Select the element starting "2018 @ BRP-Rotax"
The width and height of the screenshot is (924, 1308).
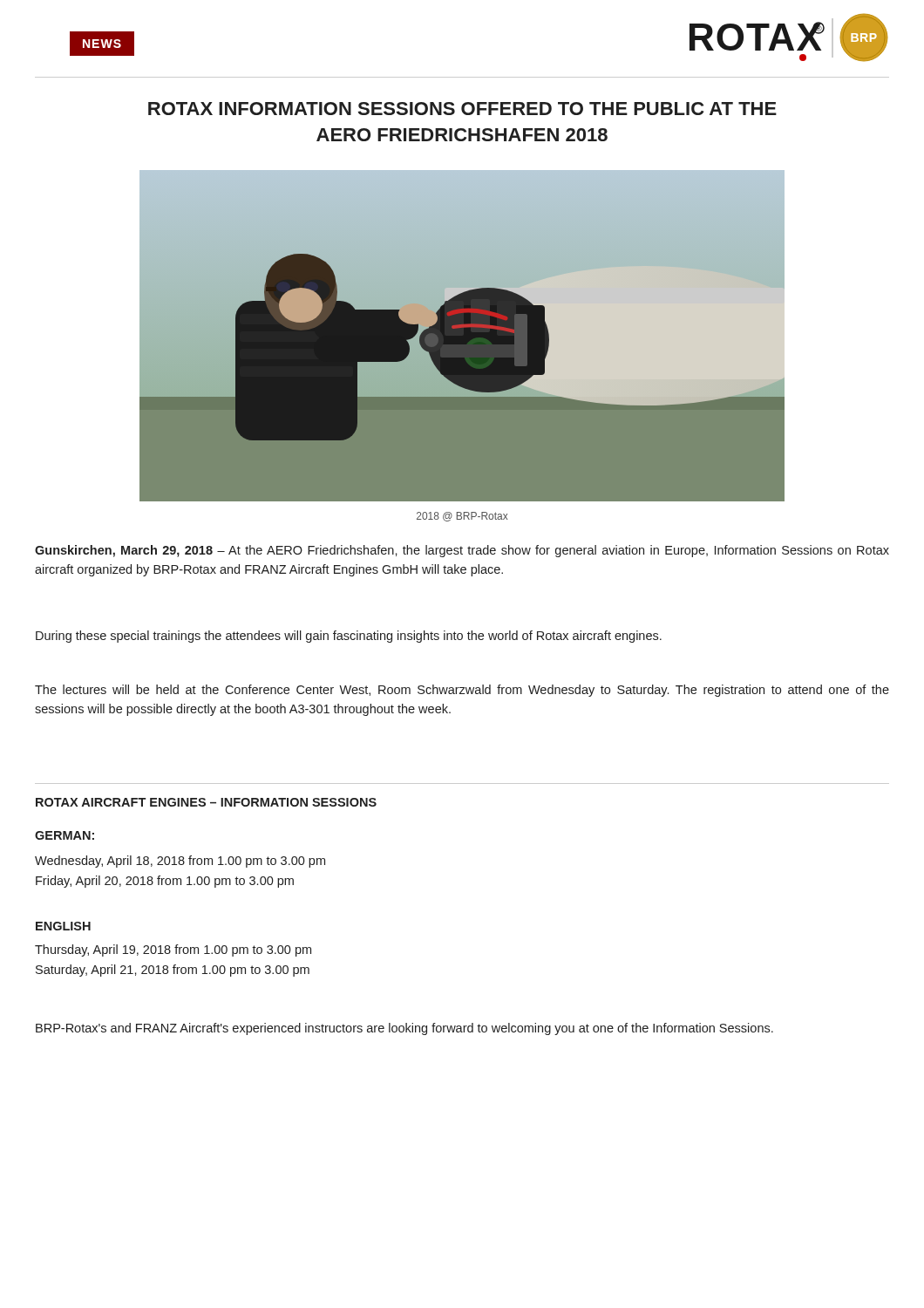(x=462, y=516)
